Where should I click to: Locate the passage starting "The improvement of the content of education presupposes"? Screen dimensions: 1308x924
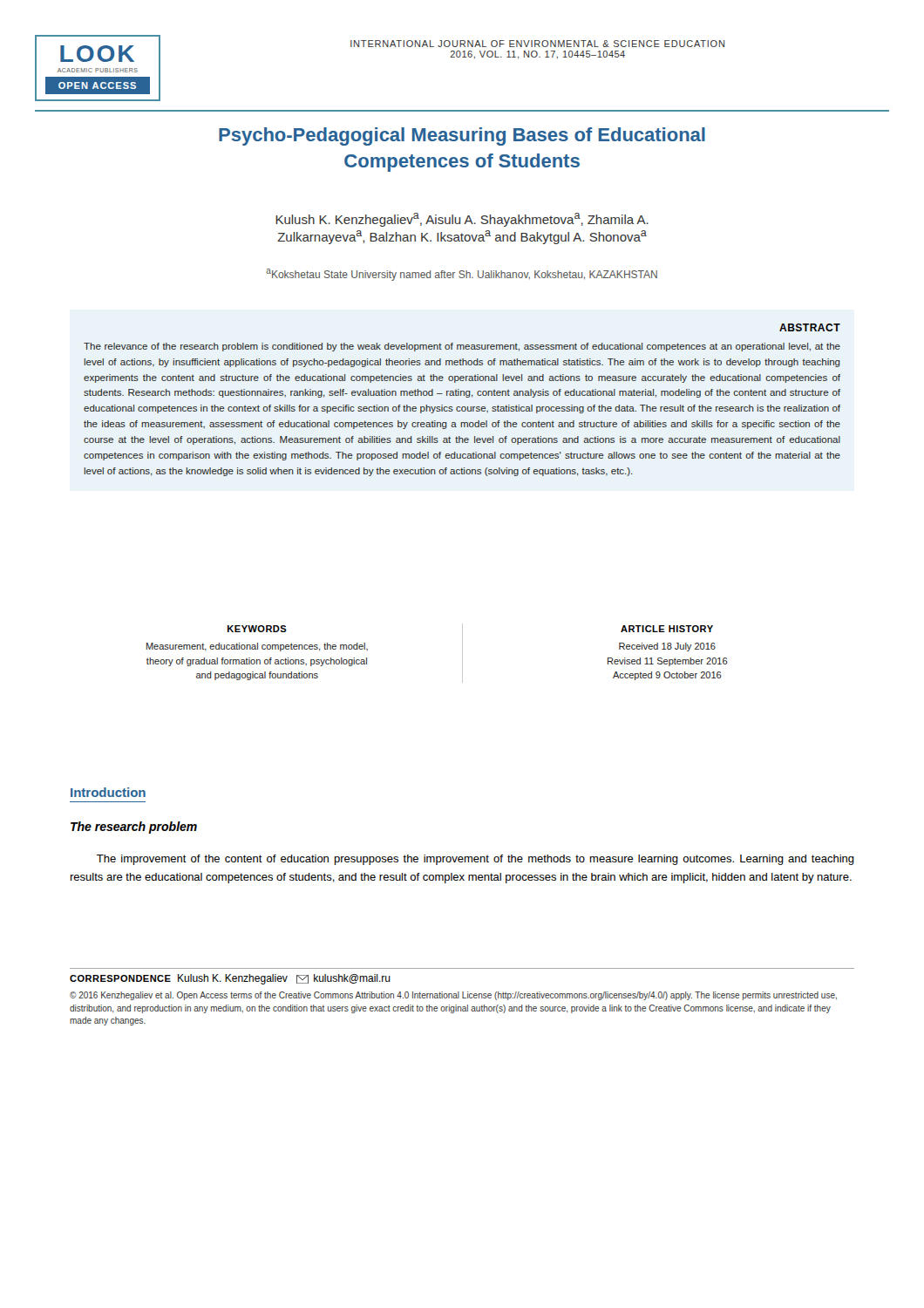click(462, 868)
